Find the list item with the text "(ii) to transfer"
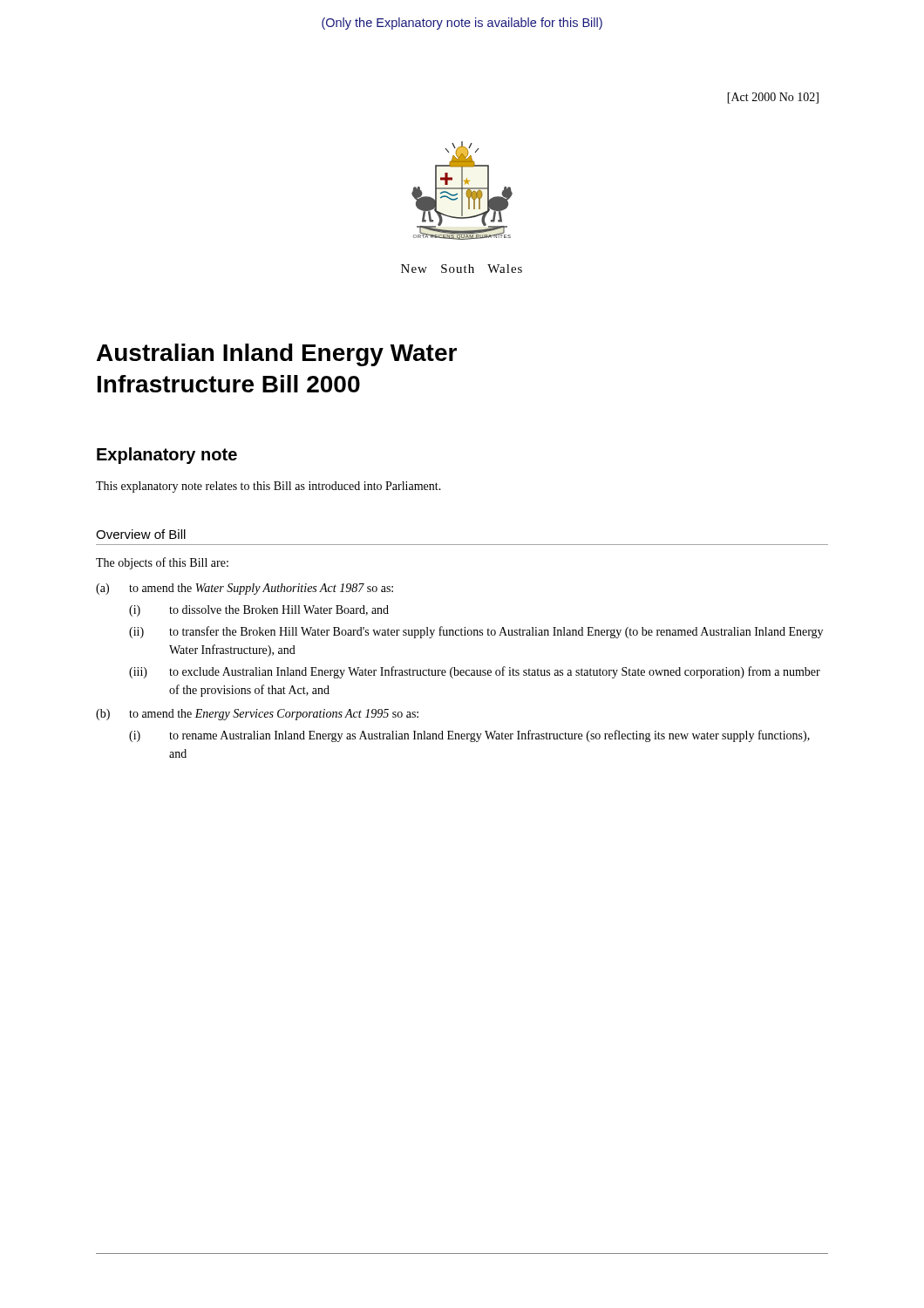 [x=479, y=641]
